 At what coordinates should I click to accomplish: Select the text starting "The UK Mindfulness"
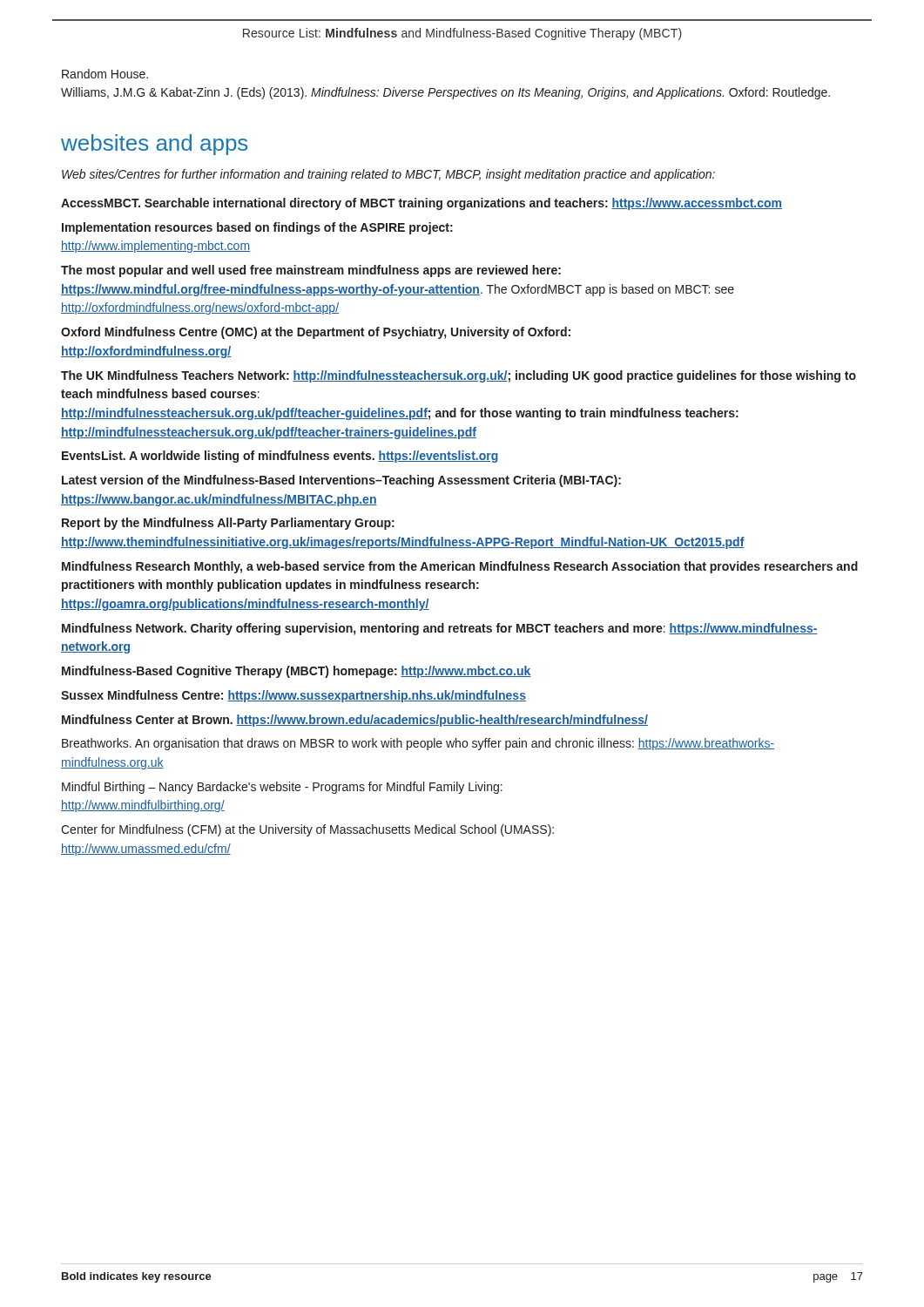[x=459, y=403]
